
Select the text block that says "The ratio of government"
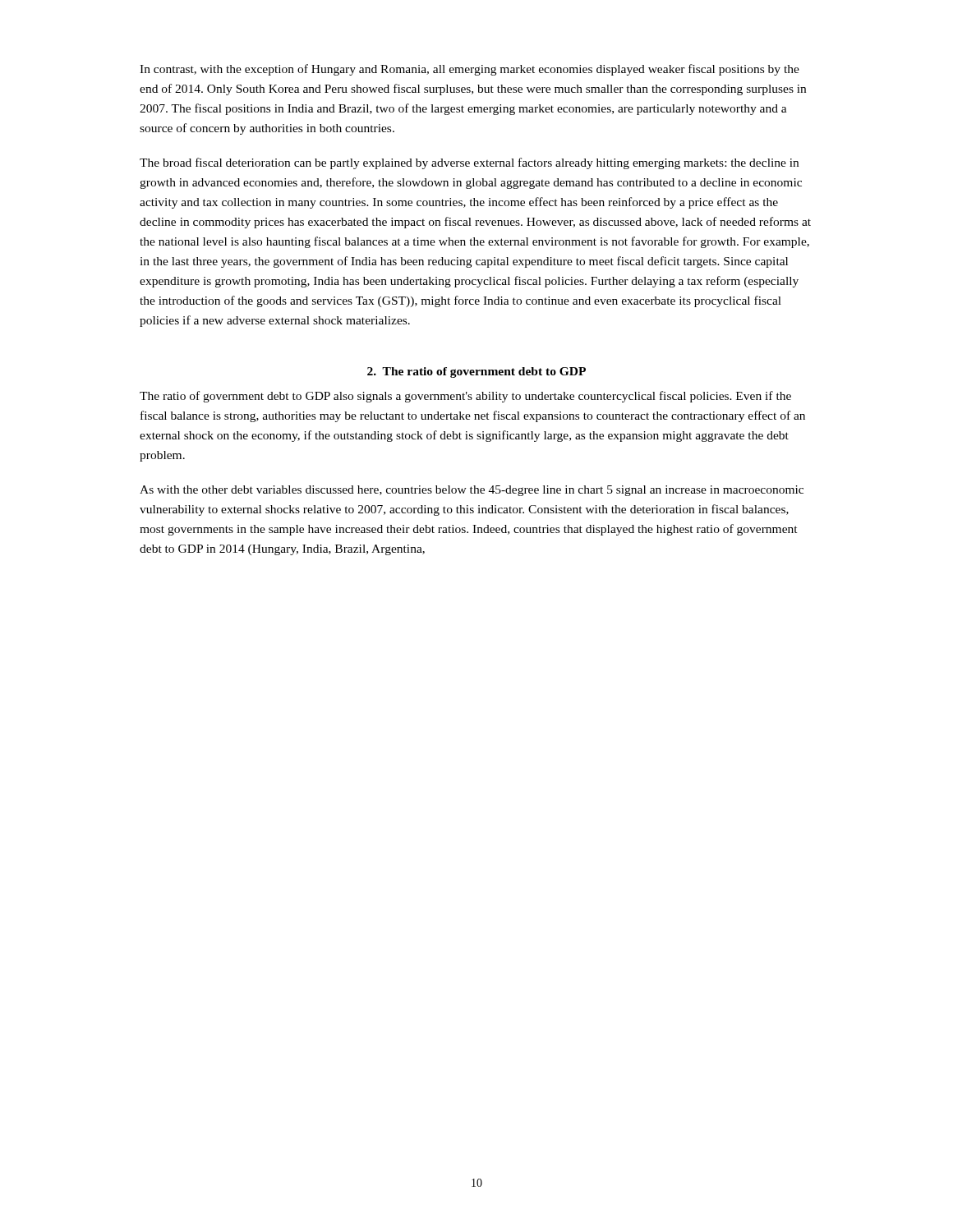[476, 426]
